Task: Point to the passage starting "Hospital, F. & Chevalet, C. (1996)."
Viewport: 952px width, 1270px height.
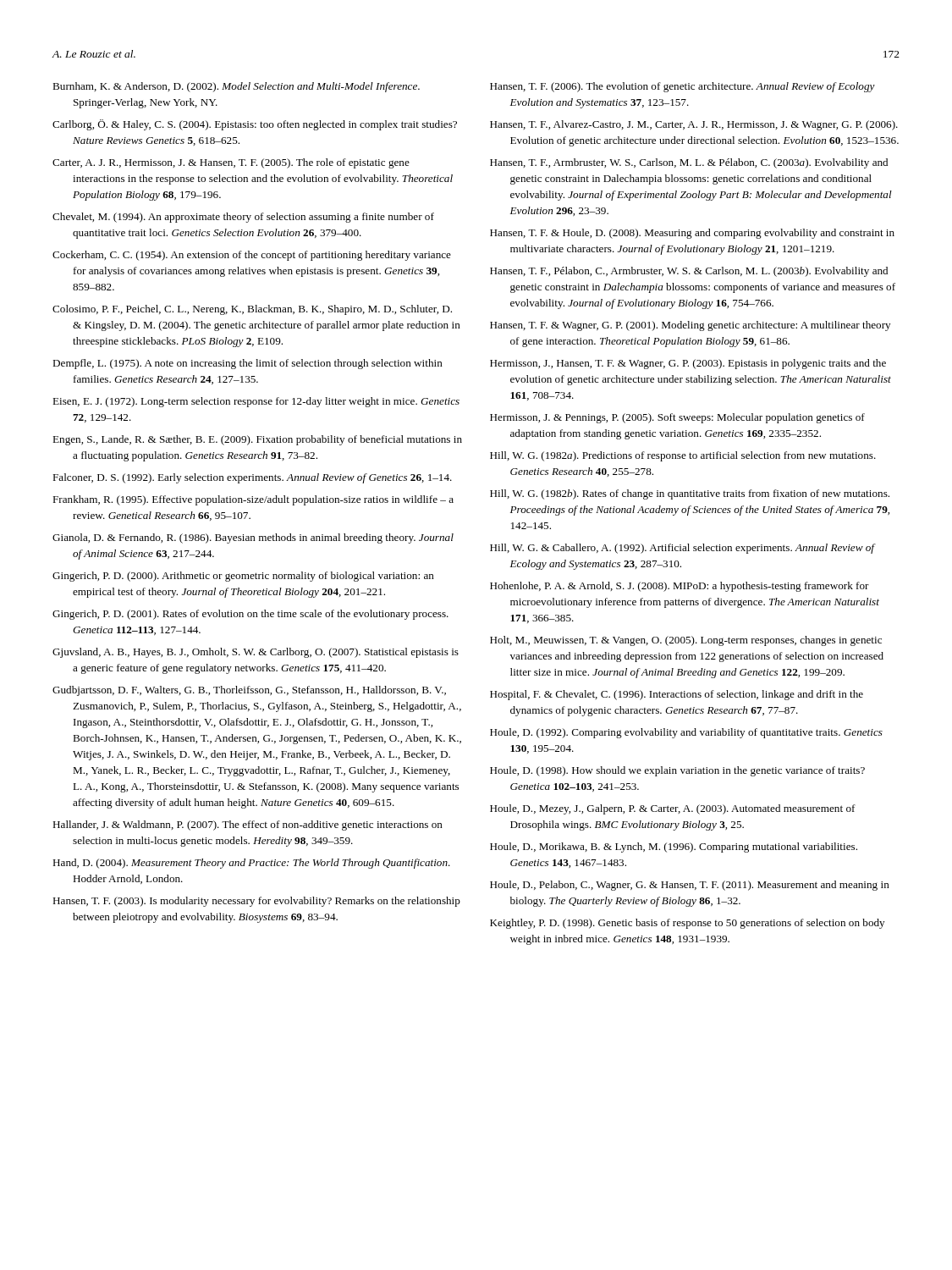Action: (676, 701)
